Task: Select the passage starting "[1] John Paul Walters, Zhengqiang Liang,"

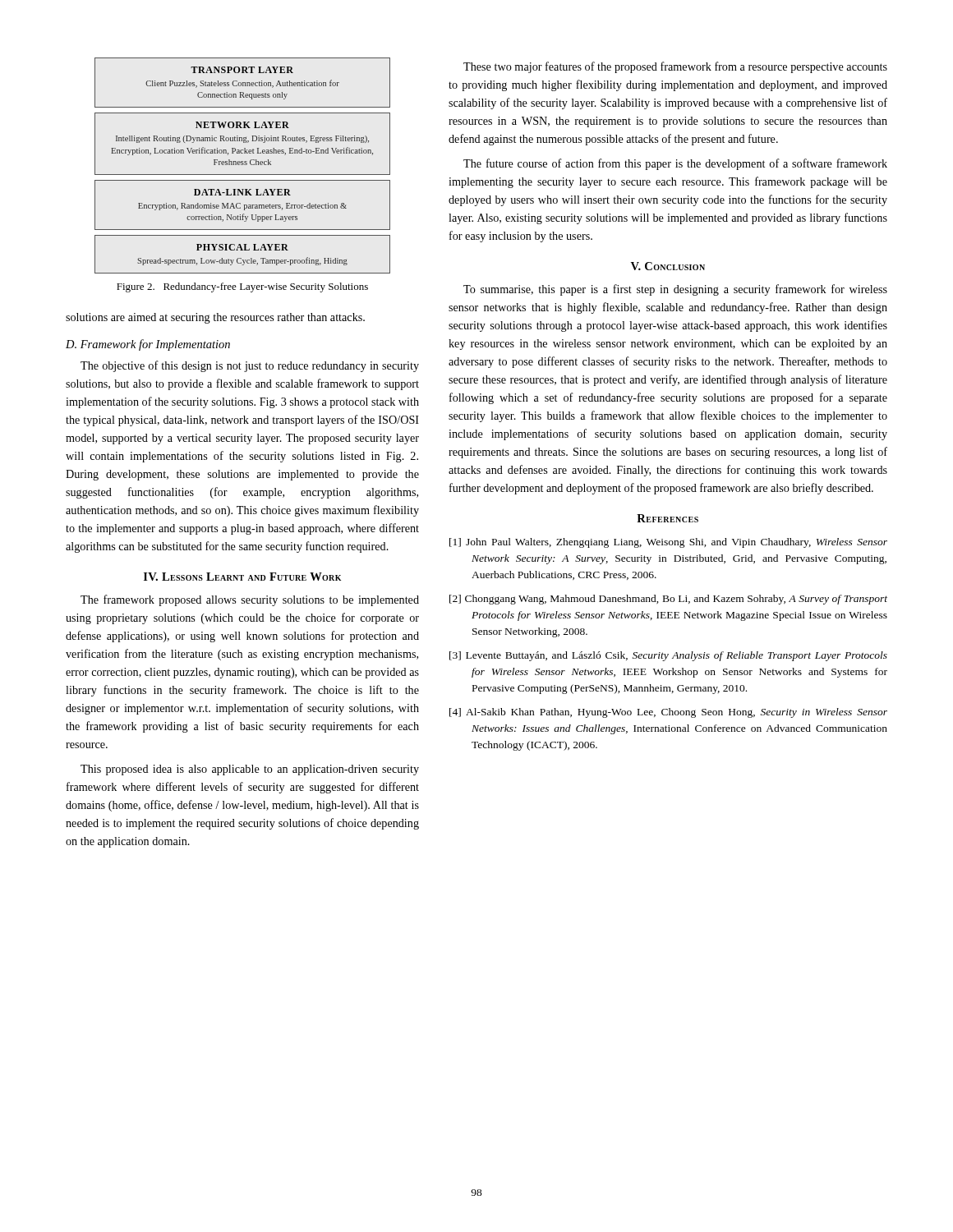Action: tap(668, 558)
